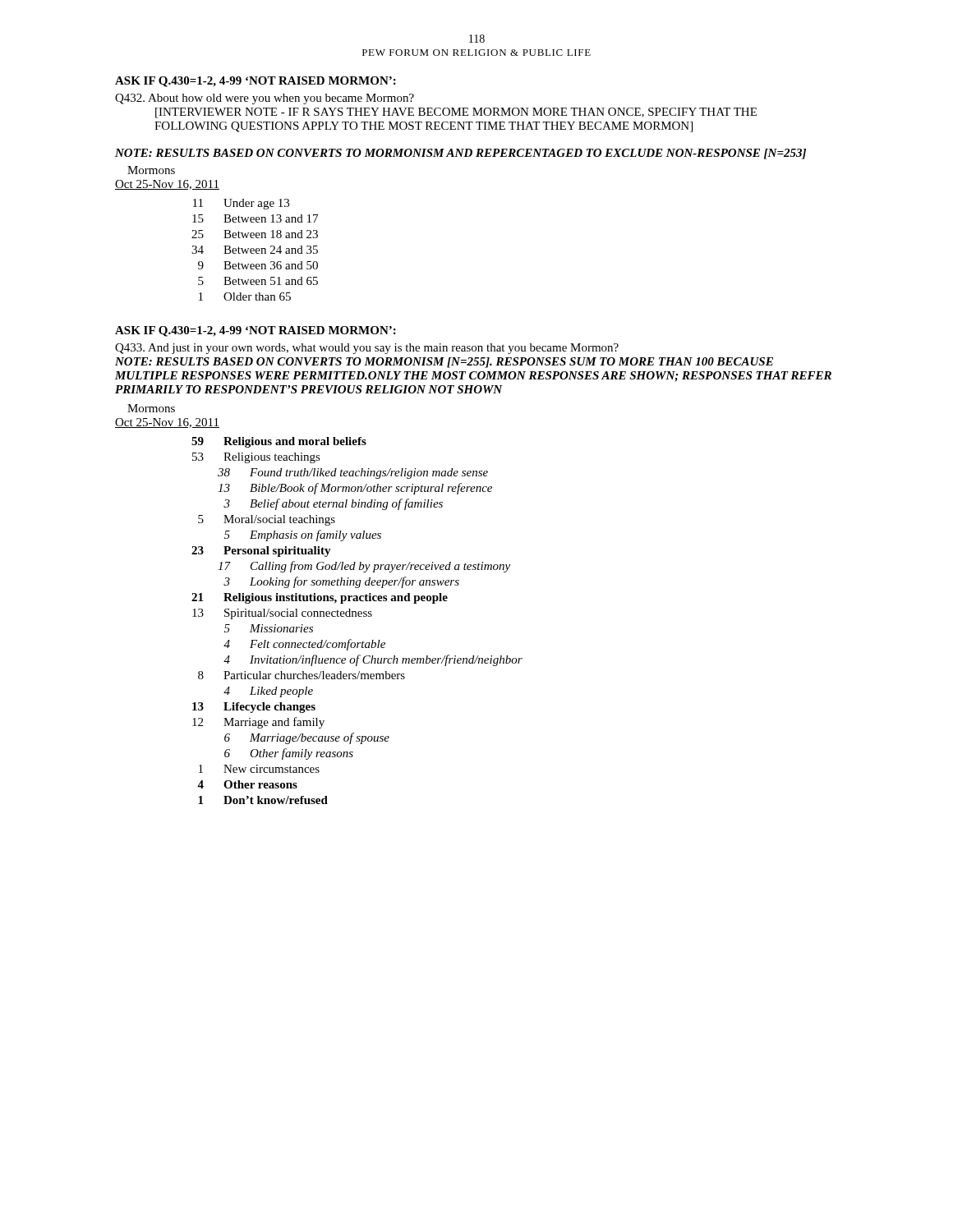Click on the list item that reads "9Between 36 and"
953x1232 pixels.
[258, 265]
